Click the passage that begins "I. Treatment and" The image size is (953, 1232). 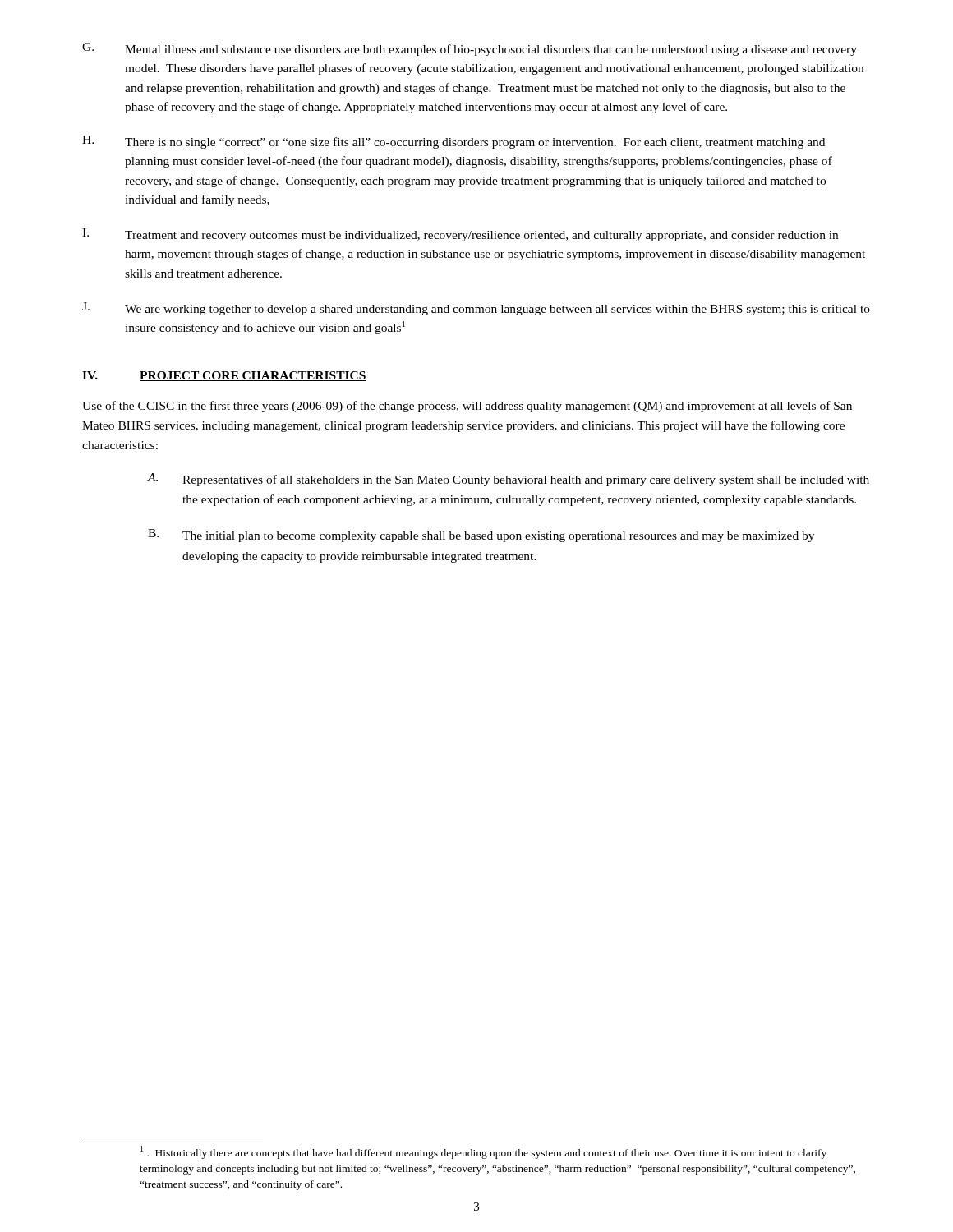tap(476, 254)
